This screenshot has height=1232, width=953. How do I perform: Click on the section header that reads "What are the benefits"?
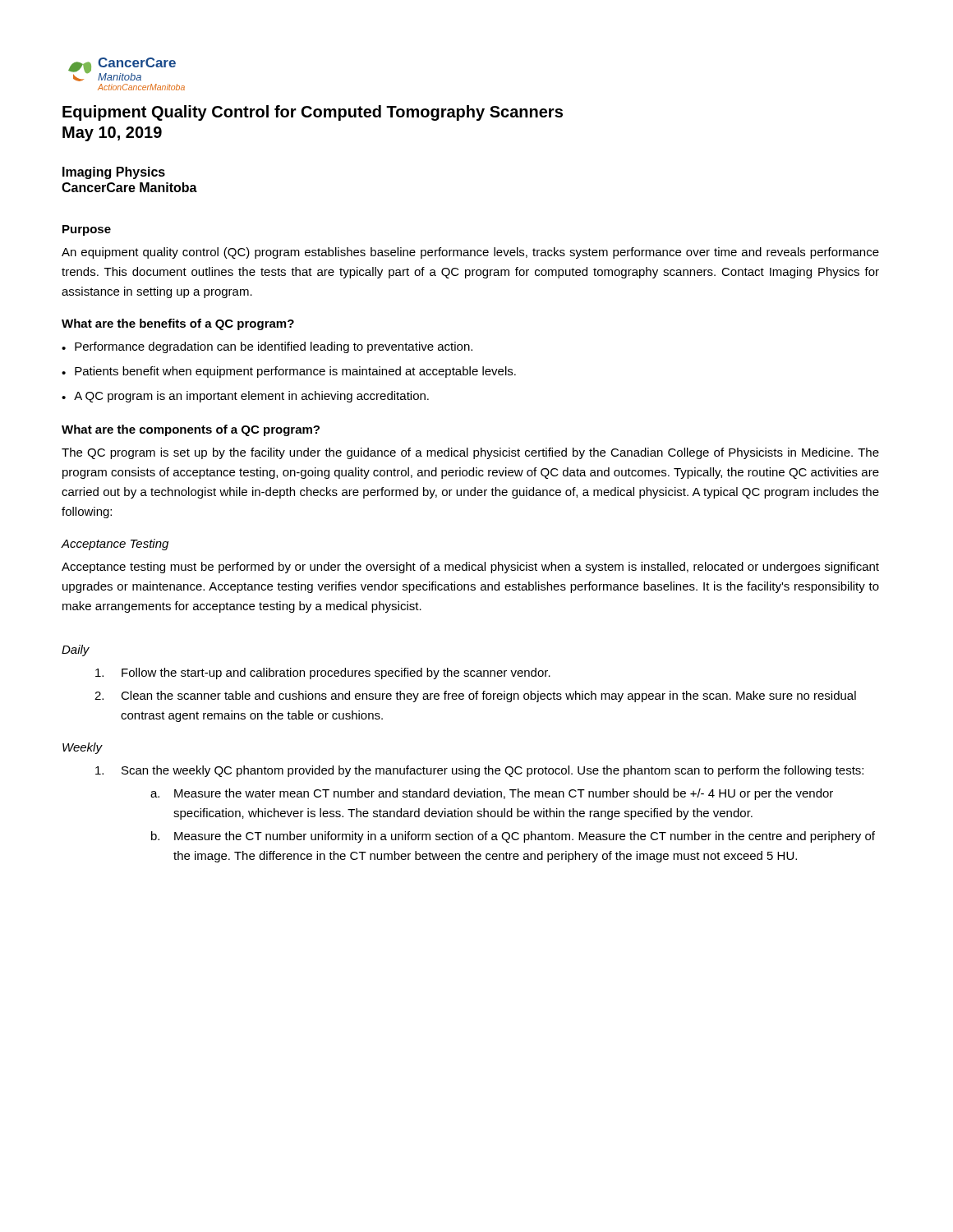178,323
